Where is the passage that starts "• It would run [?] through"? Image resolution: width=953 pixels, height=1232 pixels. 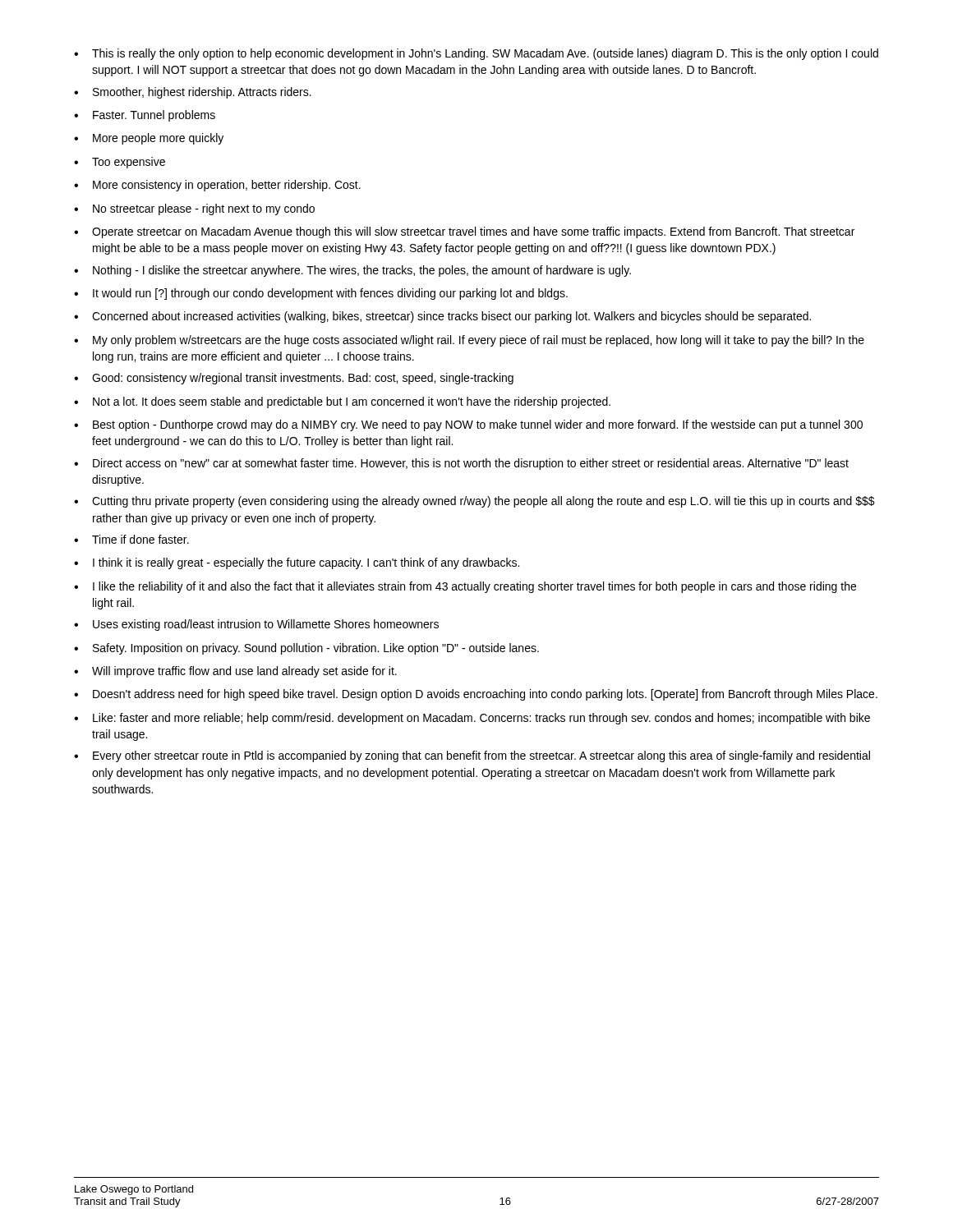476,294
